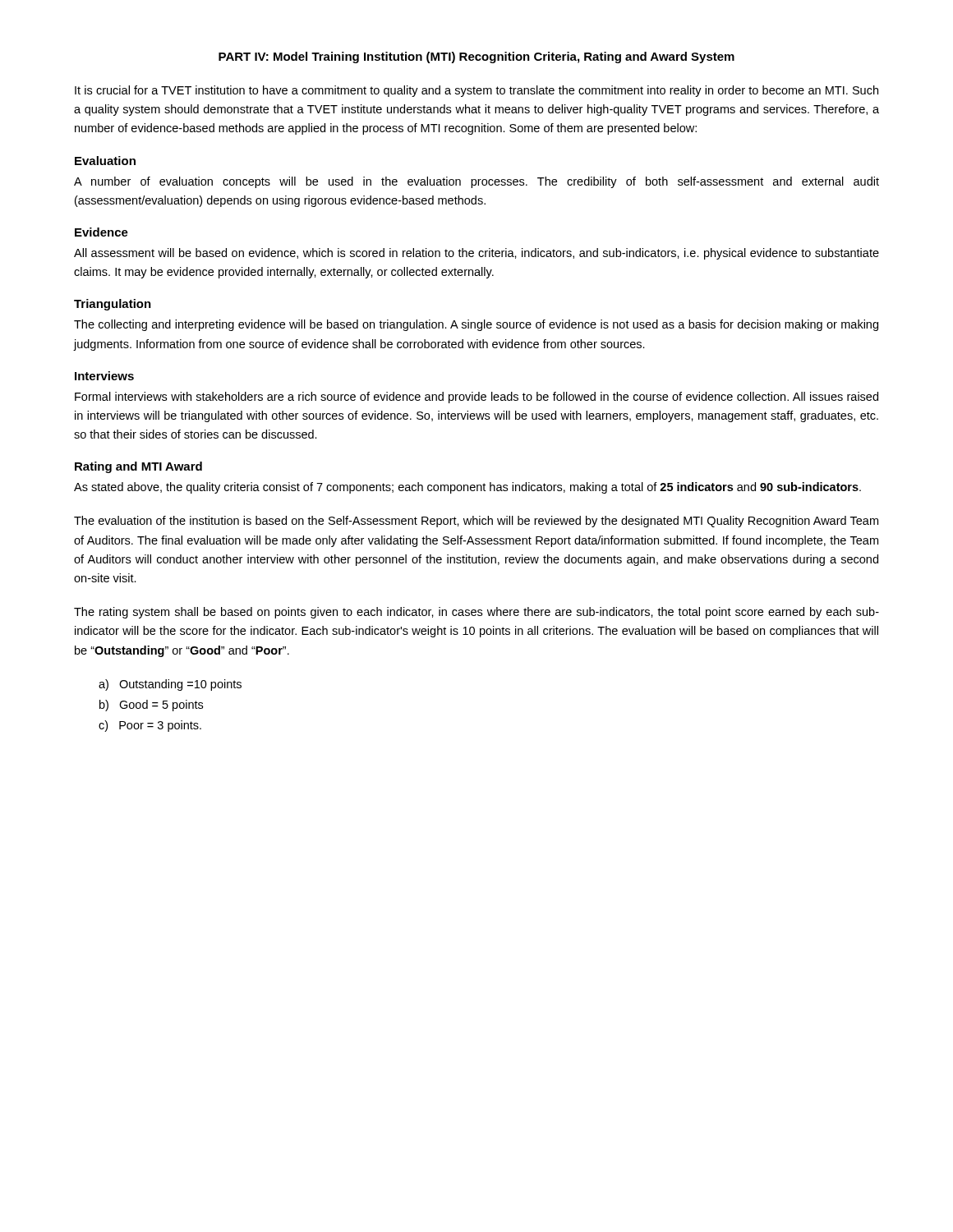Viewport: 953px width, 1232px height.
Task: Where is the passage that starts "The collecting and interpreting"?
Action: point(476,334)
